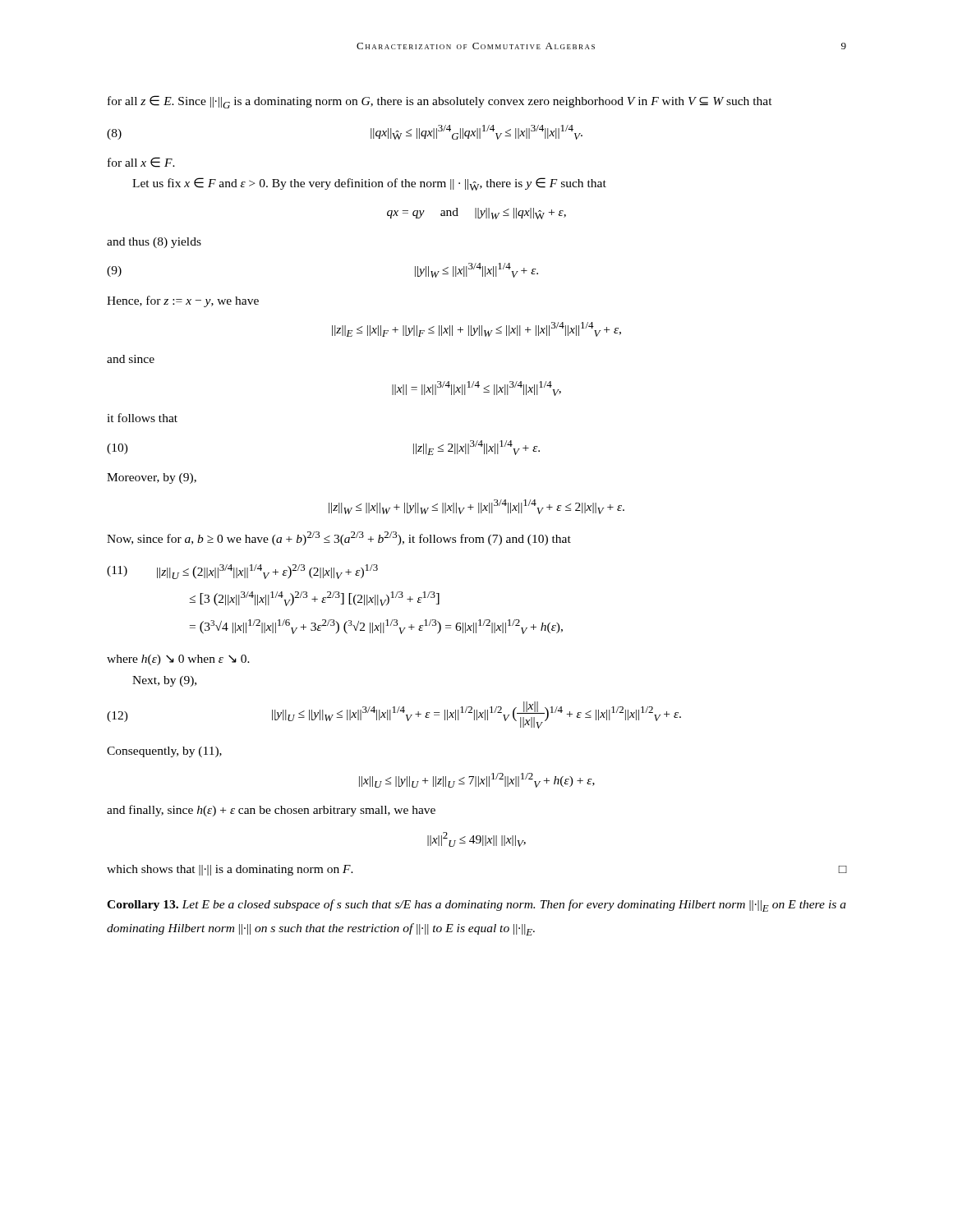Where is the passage that starts "where h(ε) ↘"?
Screen dimensions: 1232x953
[178, 660]
